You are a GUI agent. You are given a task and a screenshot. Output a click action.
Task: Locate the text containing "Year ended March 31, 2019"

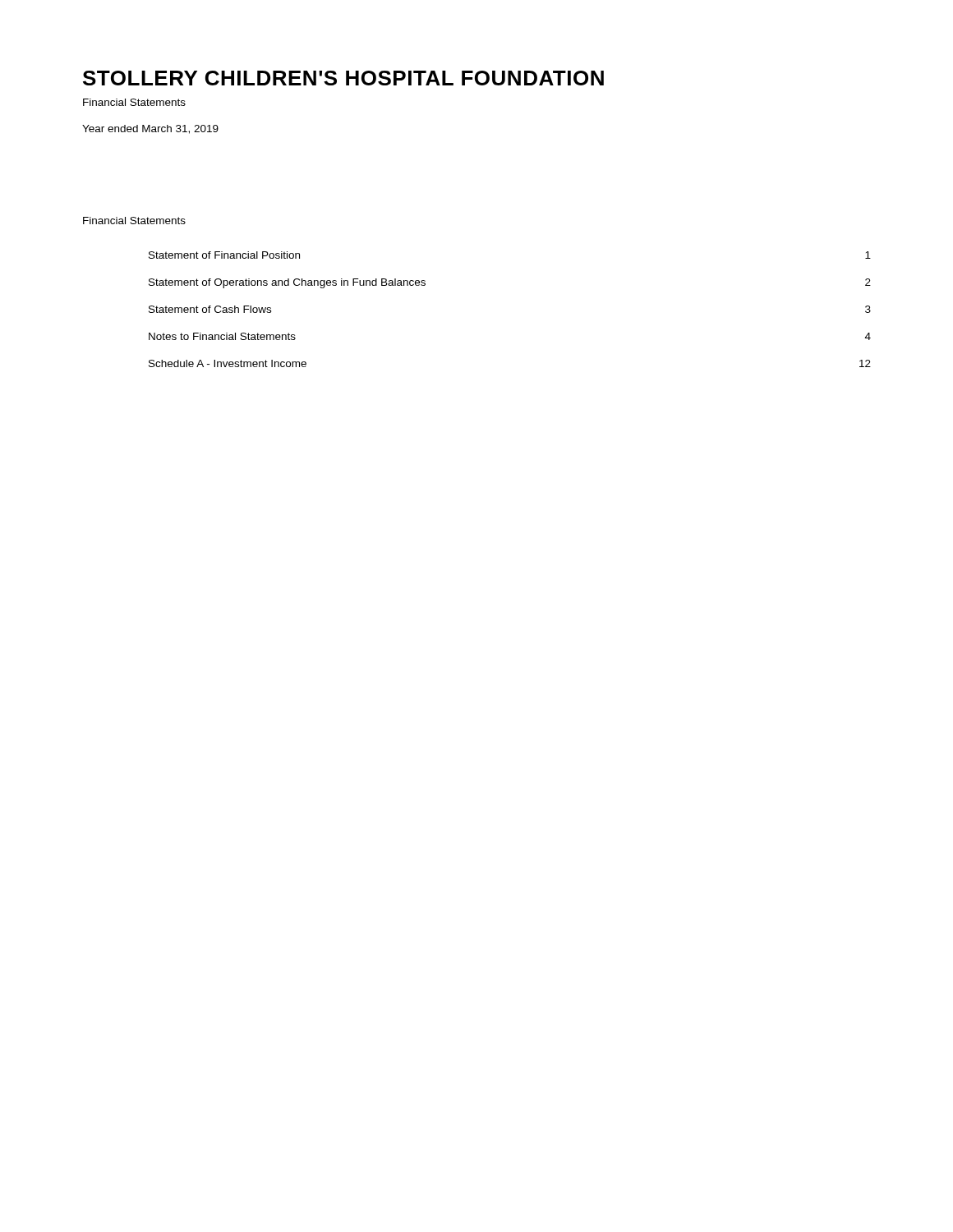(150, 129)
